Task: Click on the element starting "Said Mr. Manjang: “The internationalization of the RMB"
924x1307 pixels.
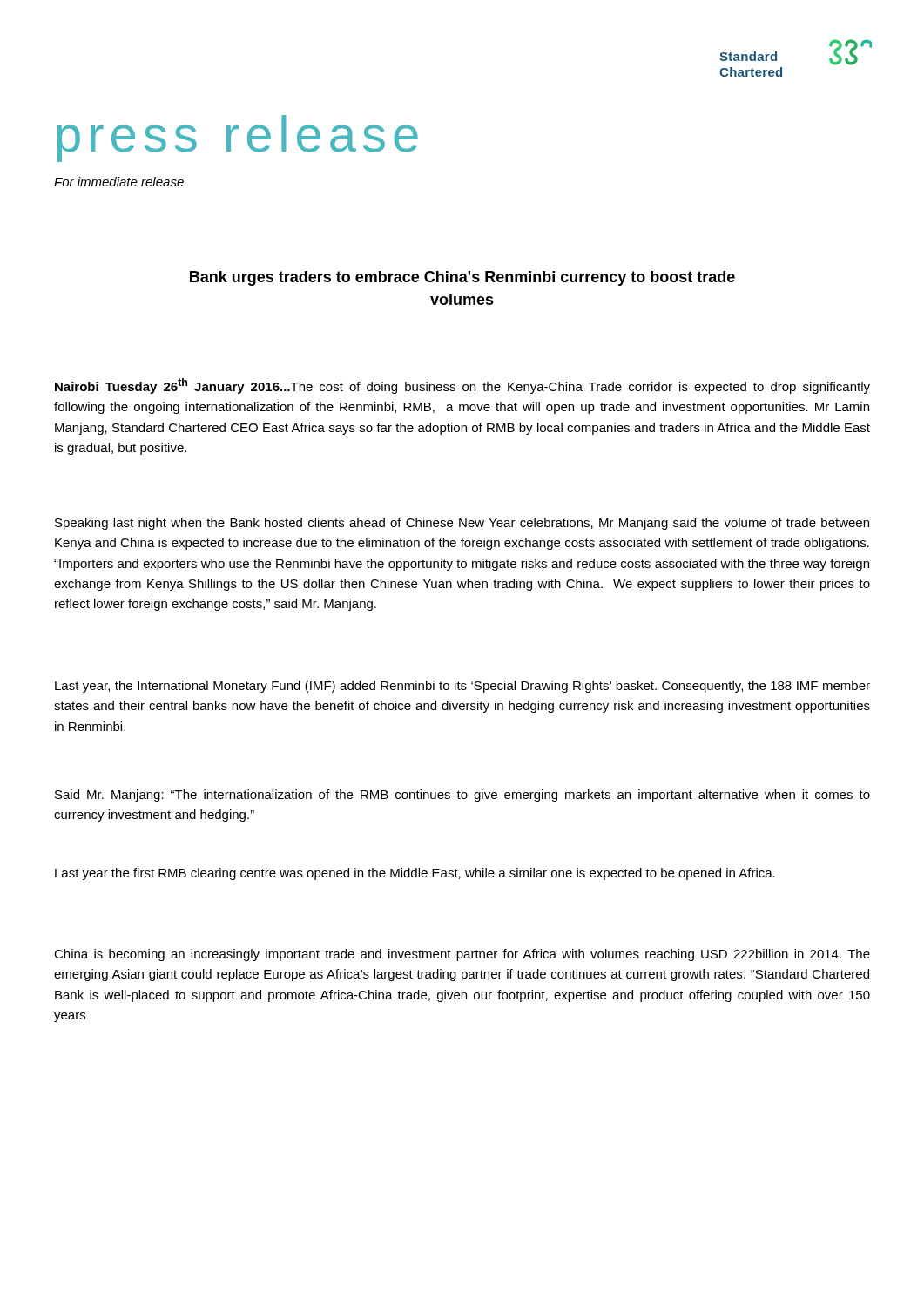Action: point(462,804)
